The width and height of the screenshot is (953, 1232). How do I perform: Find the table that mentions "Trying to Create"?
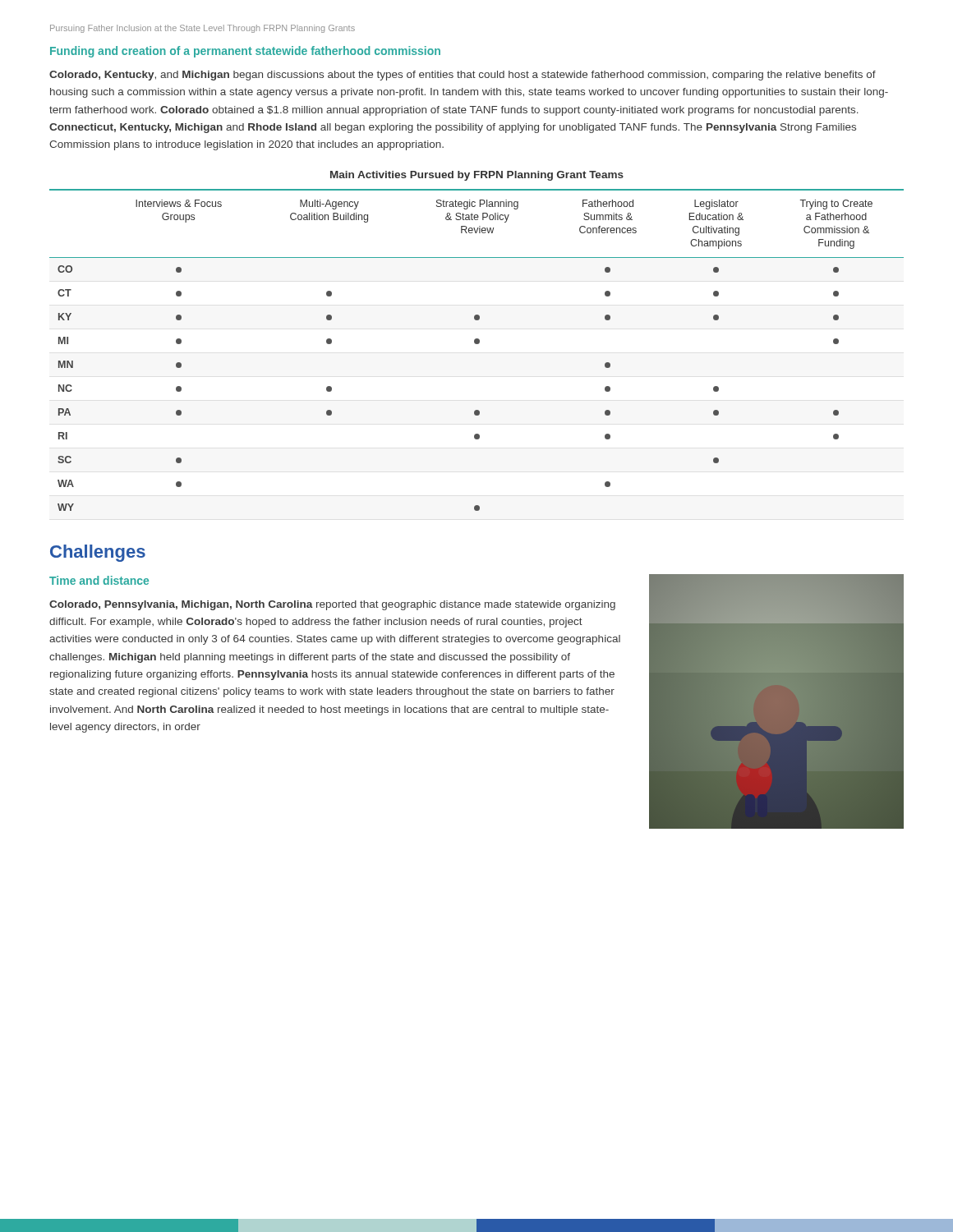[476, 344]
